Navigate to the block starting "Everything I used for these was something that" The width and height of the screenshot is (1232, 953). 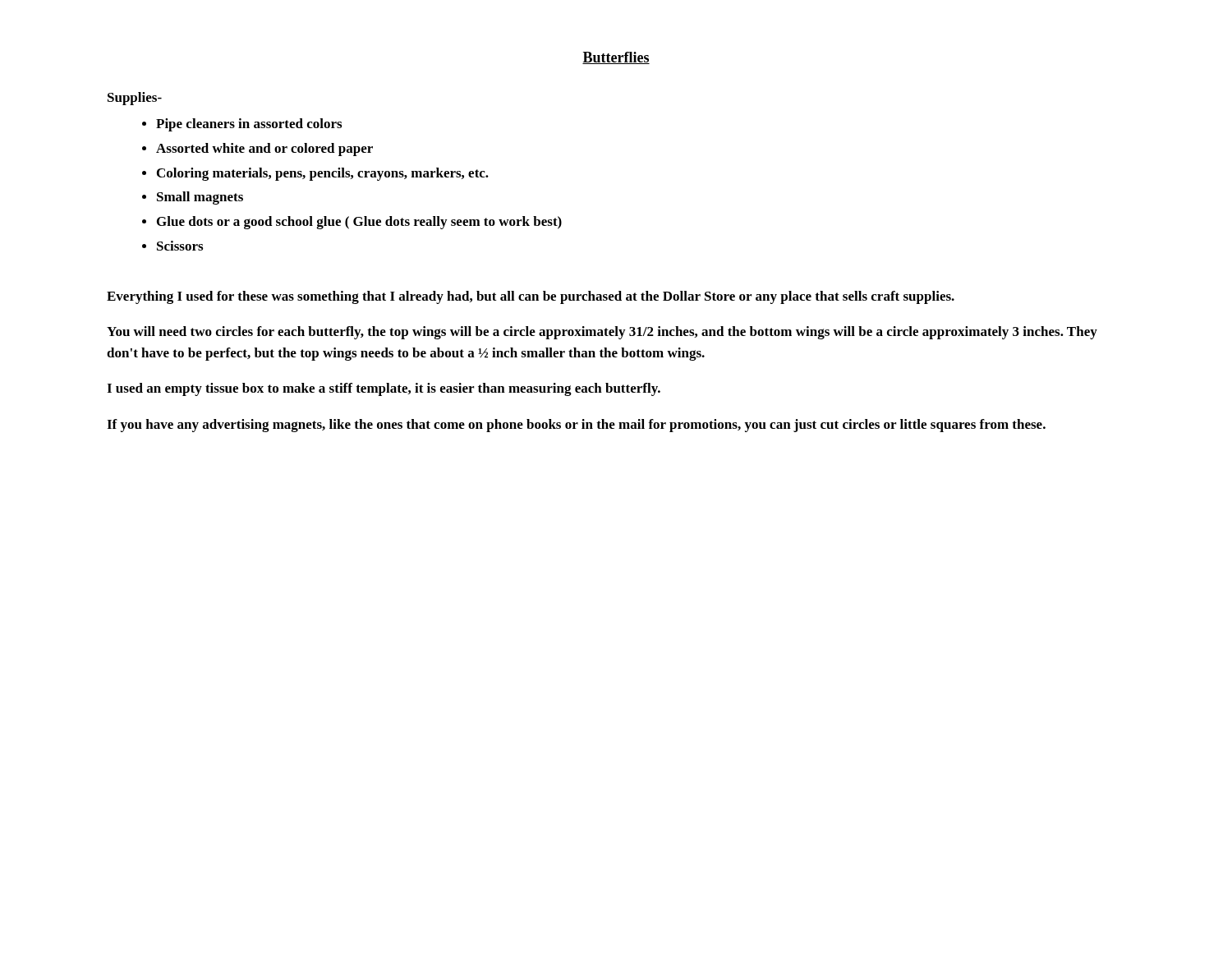531,296
